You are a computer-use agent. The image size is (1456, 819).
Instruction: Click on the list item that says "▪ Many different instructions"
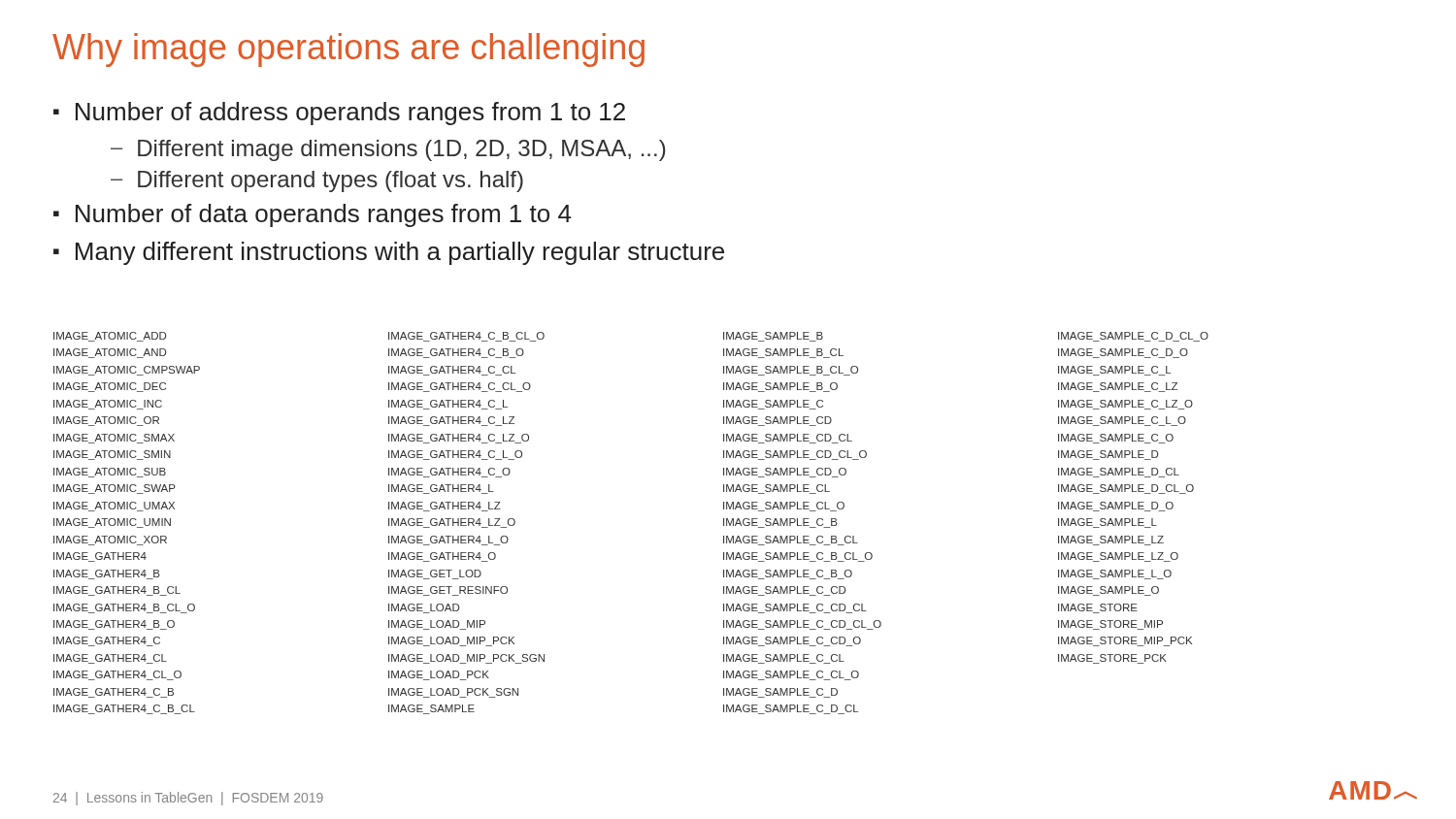(389, 252)
